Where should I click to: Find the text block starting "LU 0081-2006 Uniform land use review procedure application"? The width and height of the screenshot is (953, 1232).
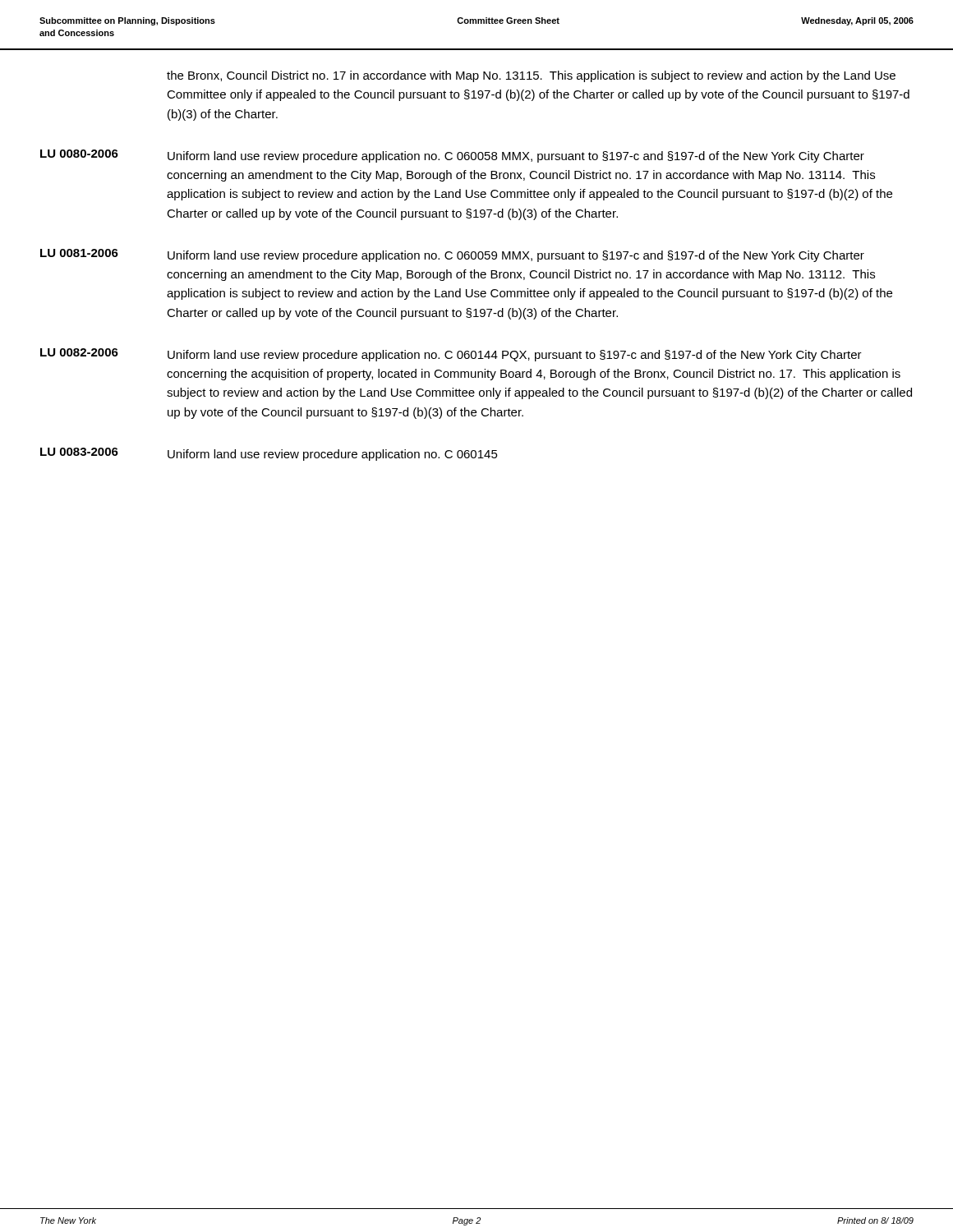[x=476, y=284]
